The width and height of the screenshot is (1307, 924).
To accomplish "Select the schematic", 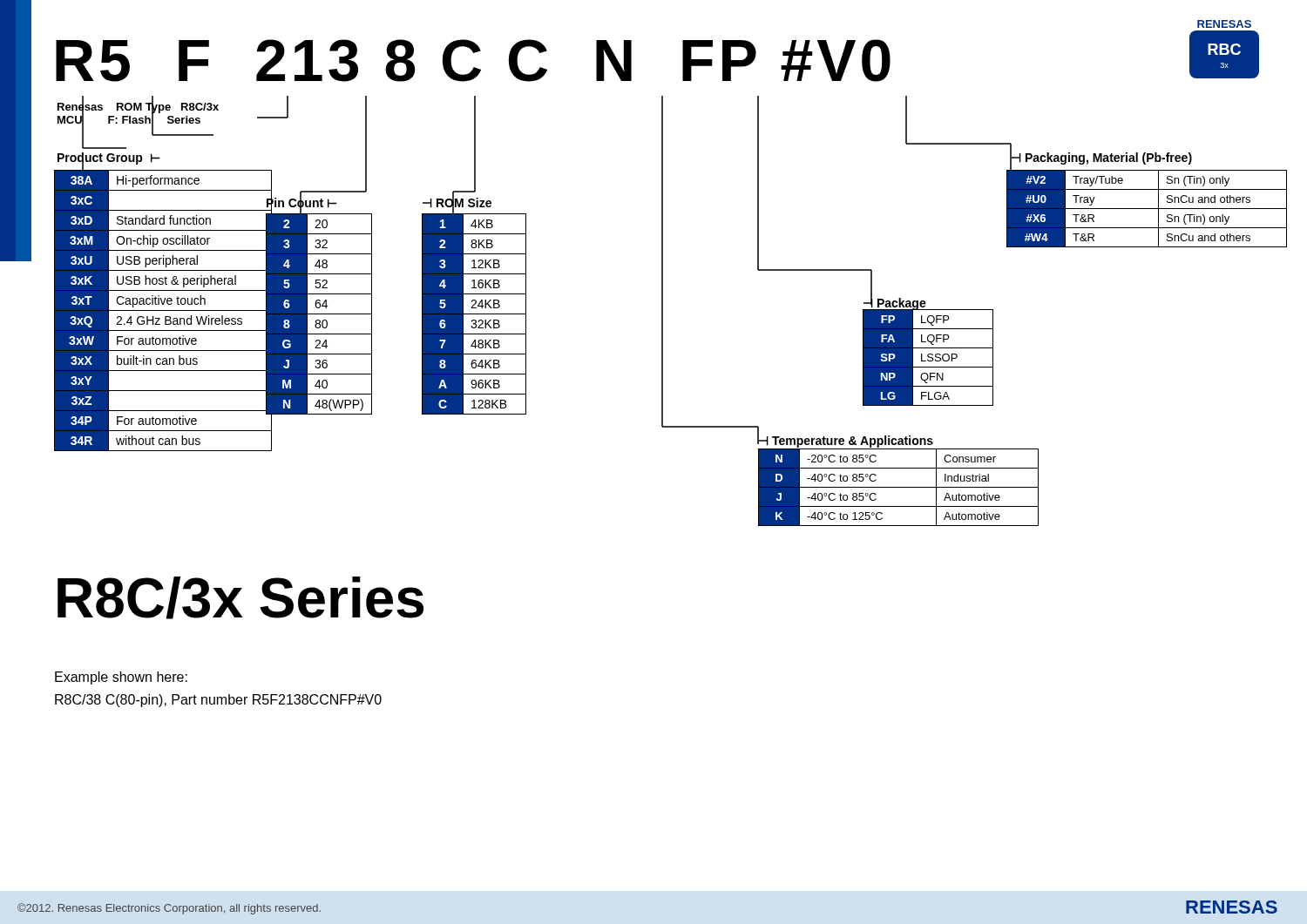I will tap(654, 305).
